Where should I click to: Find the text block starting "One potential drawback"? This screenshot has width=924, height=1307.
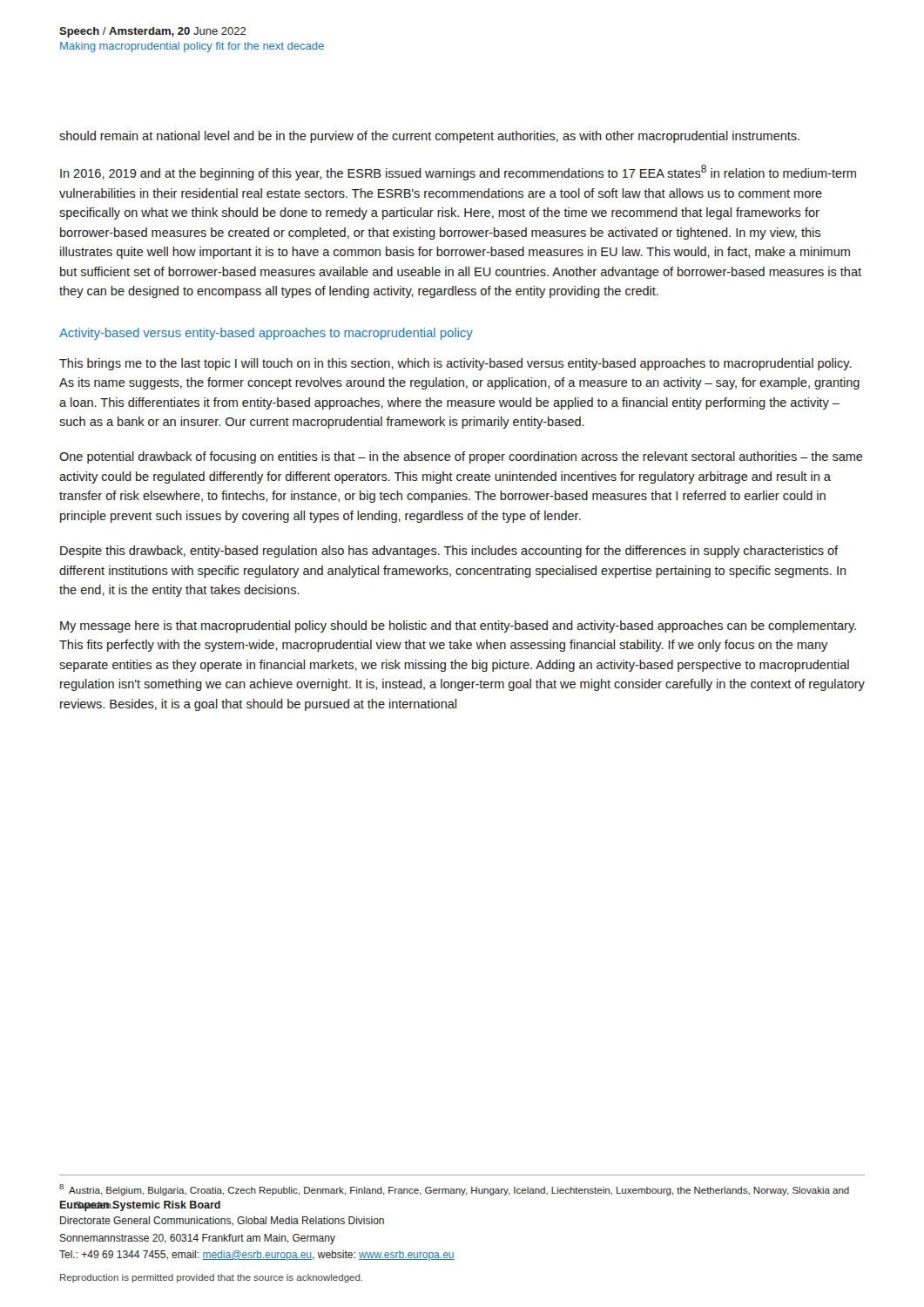coord(461,486)
